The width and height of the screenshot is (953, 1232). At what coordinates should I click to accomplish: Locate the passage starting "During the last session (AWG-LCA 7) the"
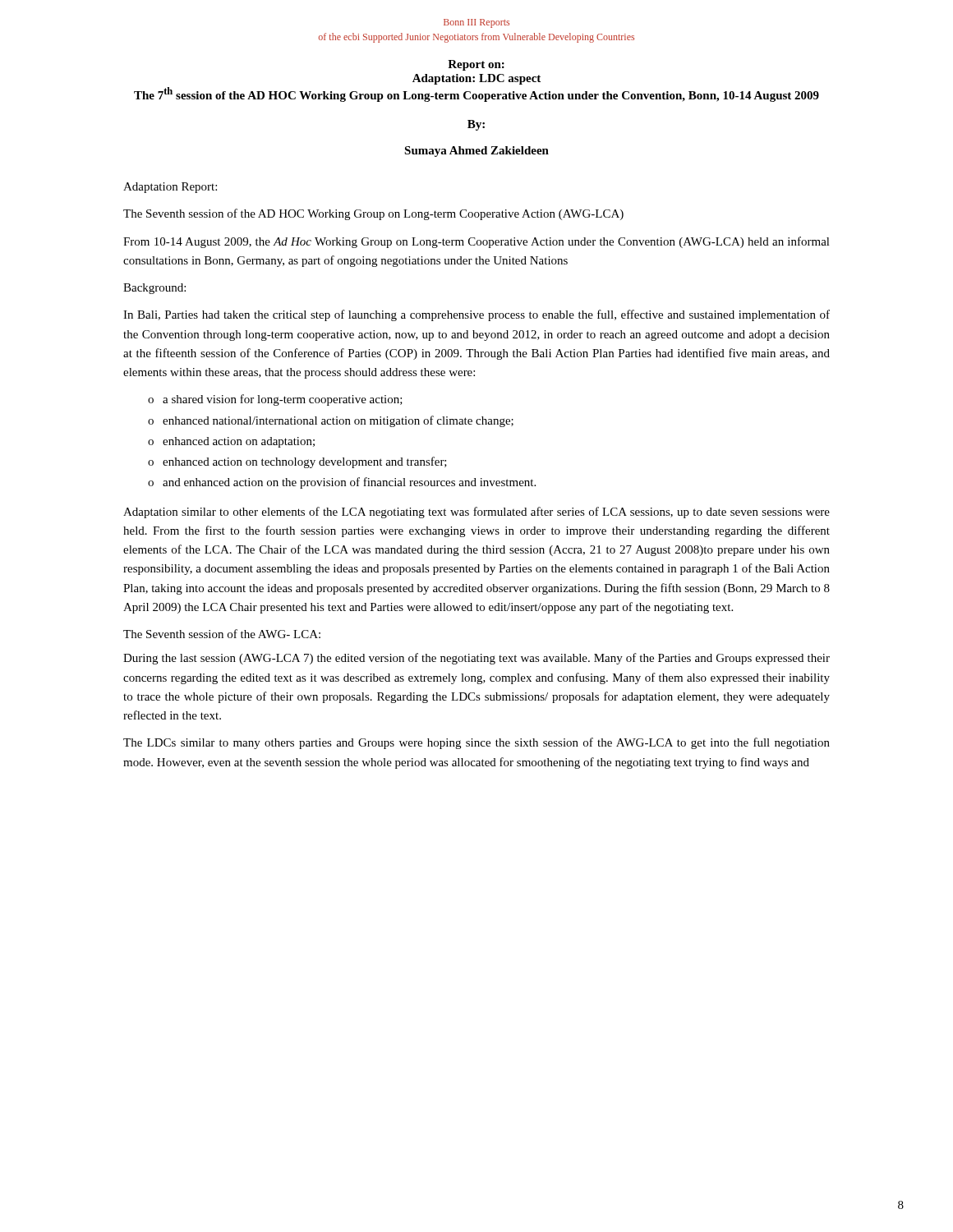point(476,687)
